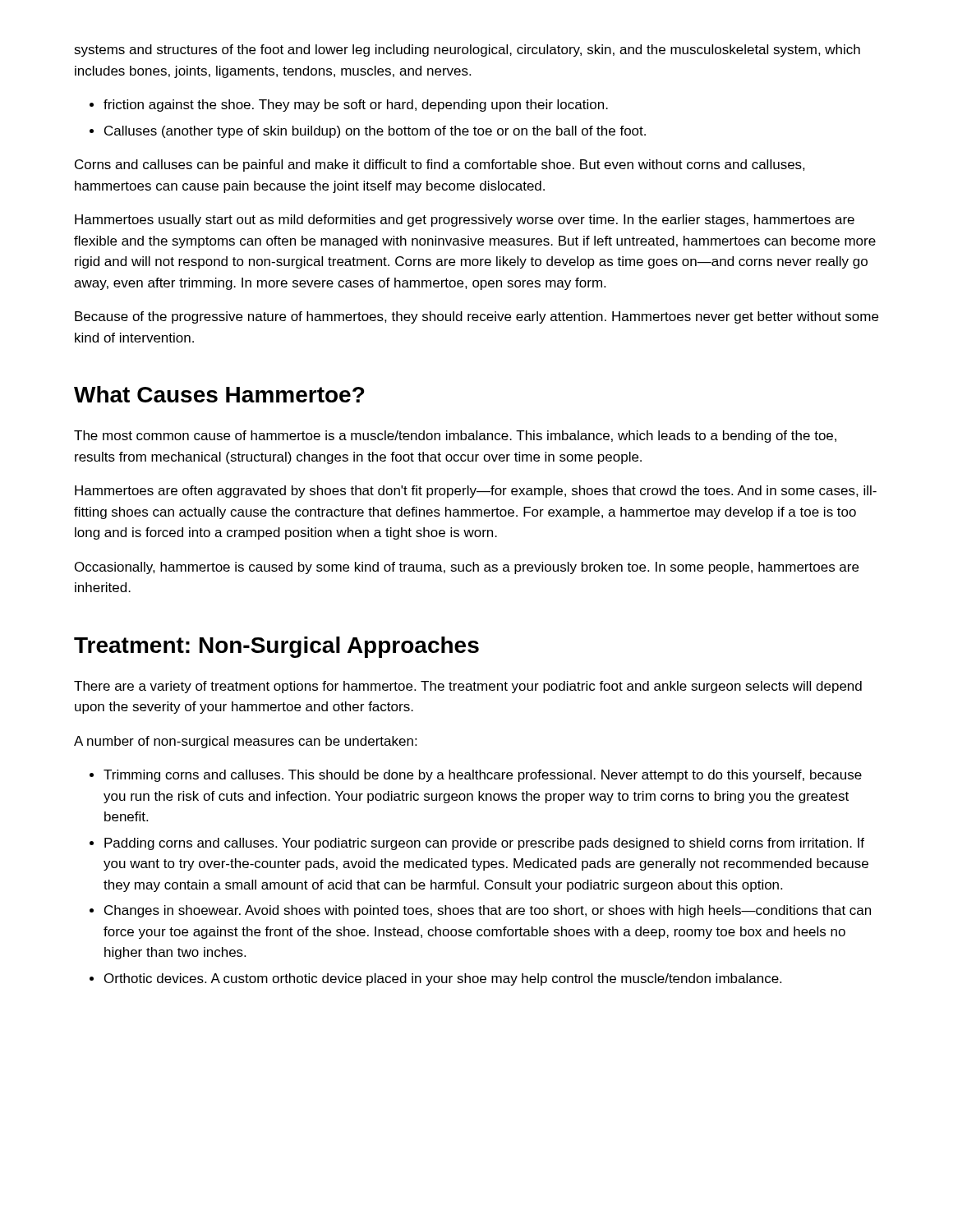Find the text block that reads "Hammertoes usually start out as mild"
The width and height of the screenshot is (953, 1232).
(x=475, y=251)
